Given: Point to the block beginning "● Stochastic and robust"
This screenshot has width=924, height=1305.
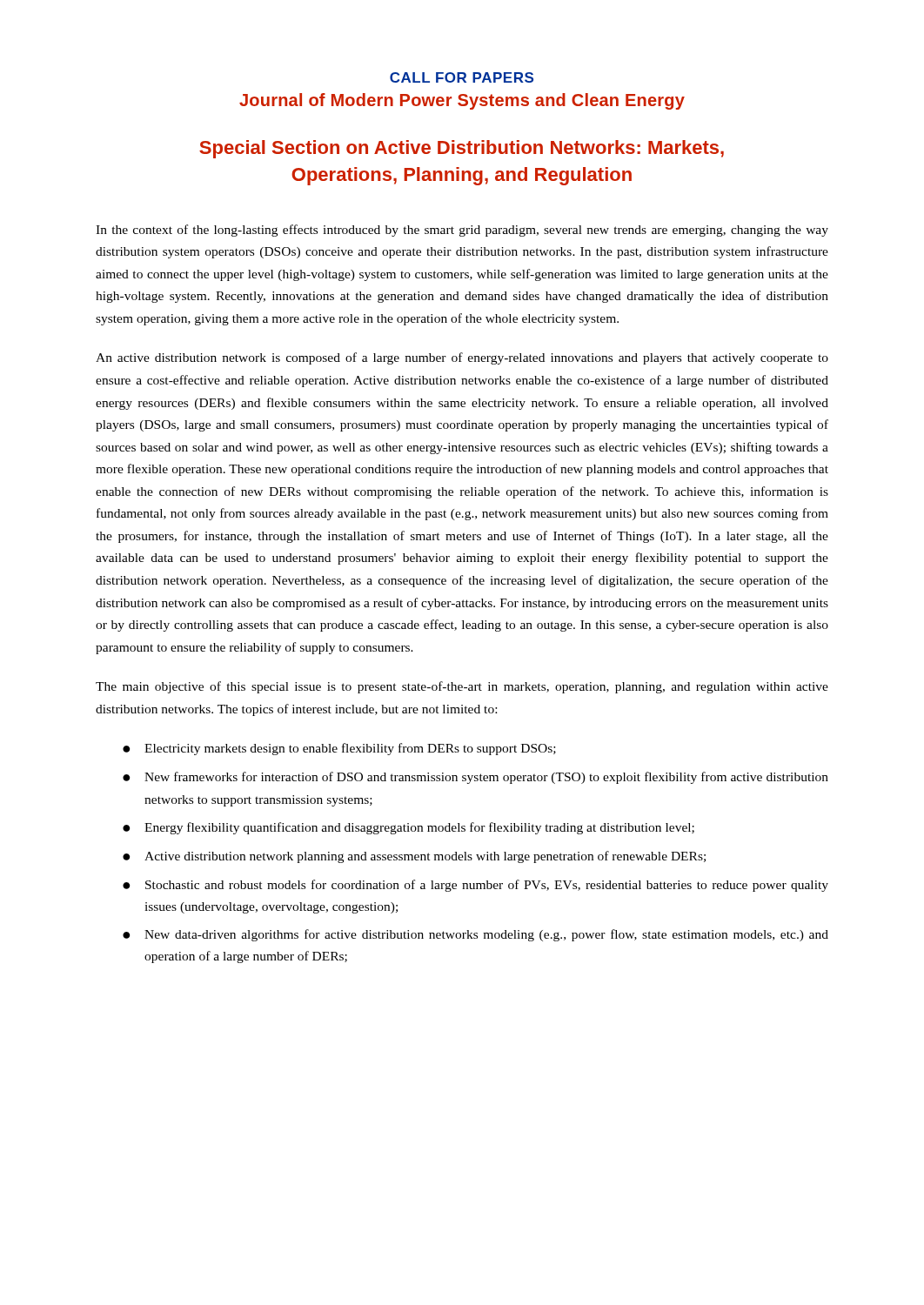Looking at the screenshot, I should [x=475, y=895].
